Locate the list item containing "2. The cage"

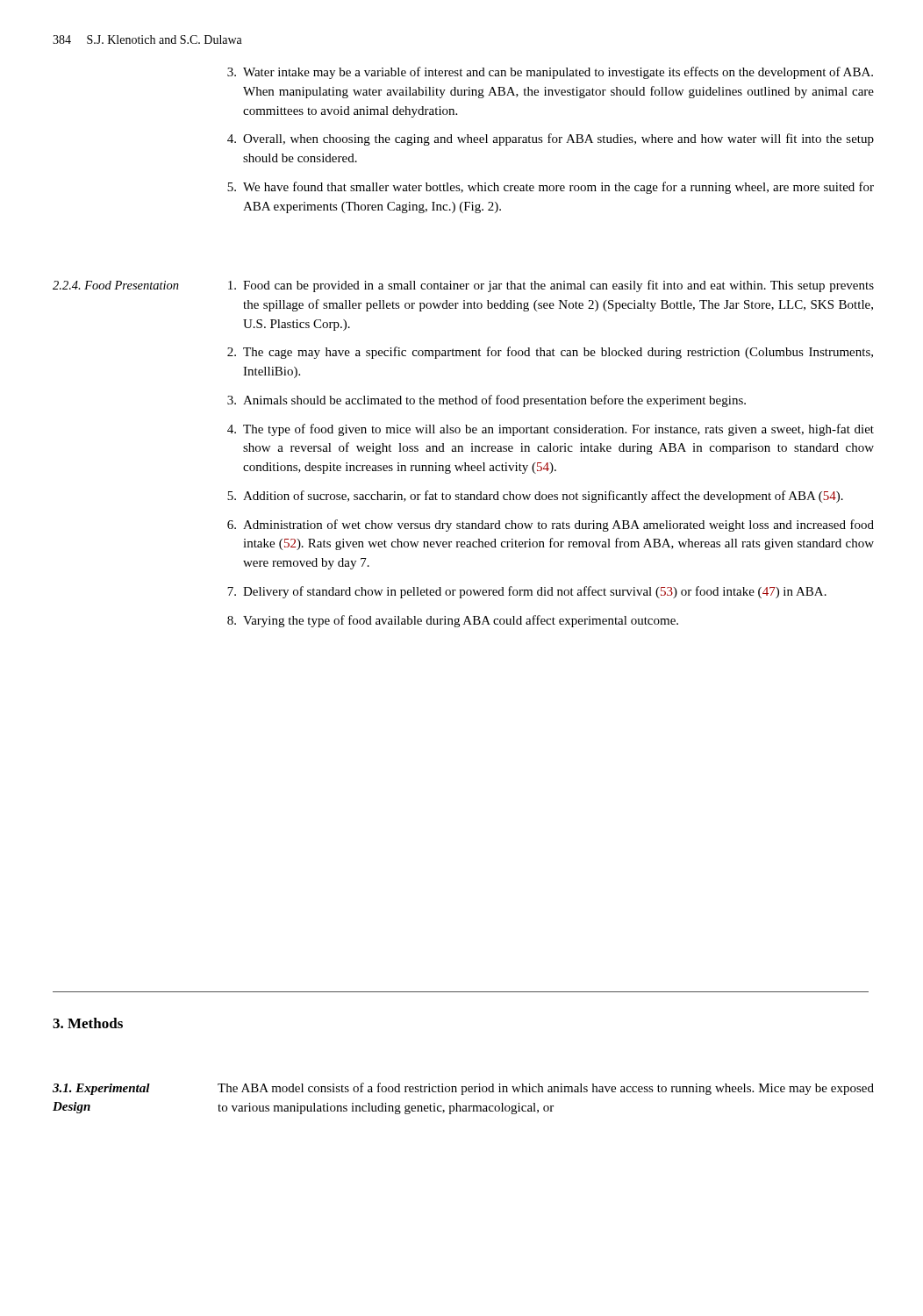(x=546, y=362)
